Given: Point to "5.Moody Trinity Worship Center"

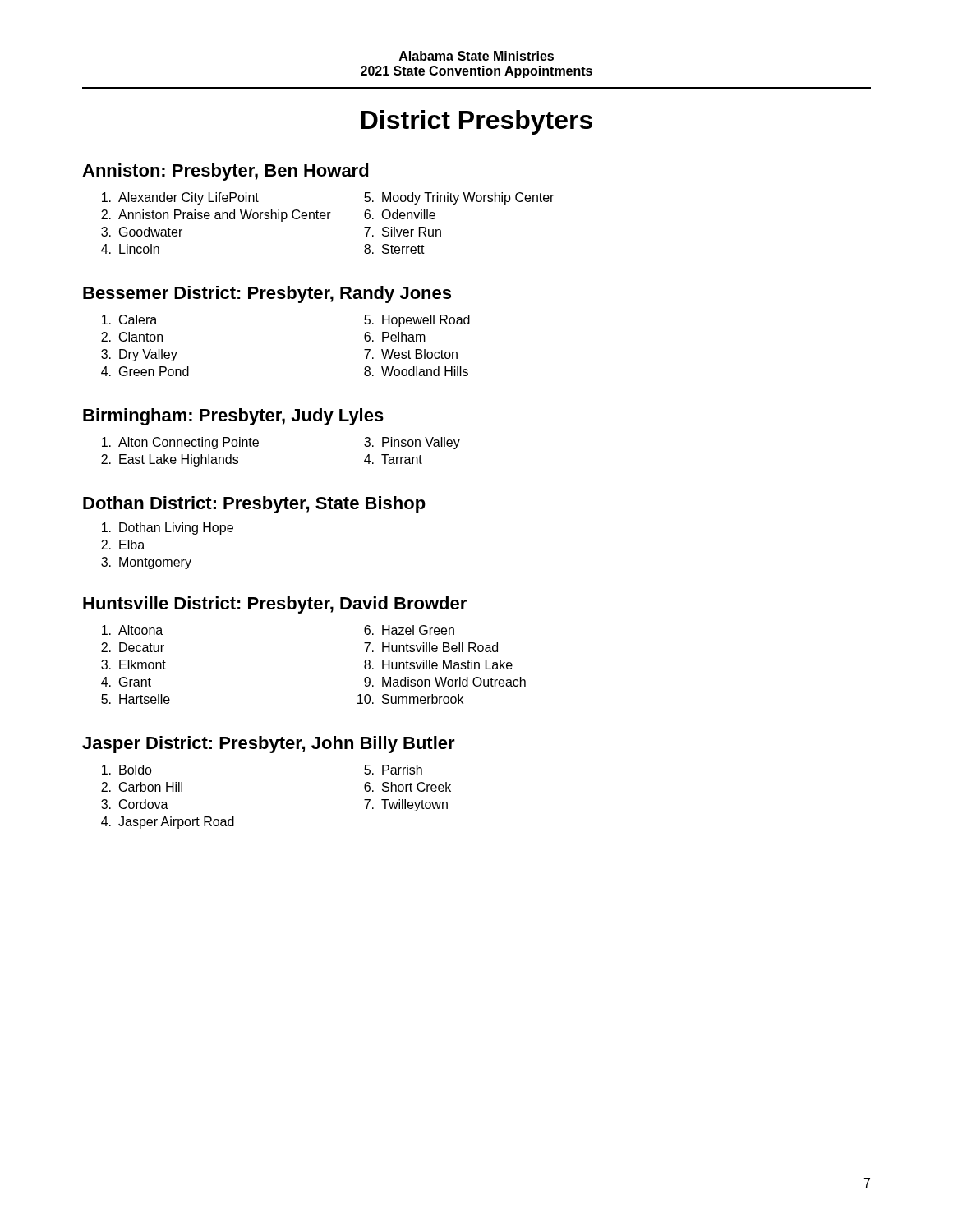Looking at the screenshot, I should (450, 198).
